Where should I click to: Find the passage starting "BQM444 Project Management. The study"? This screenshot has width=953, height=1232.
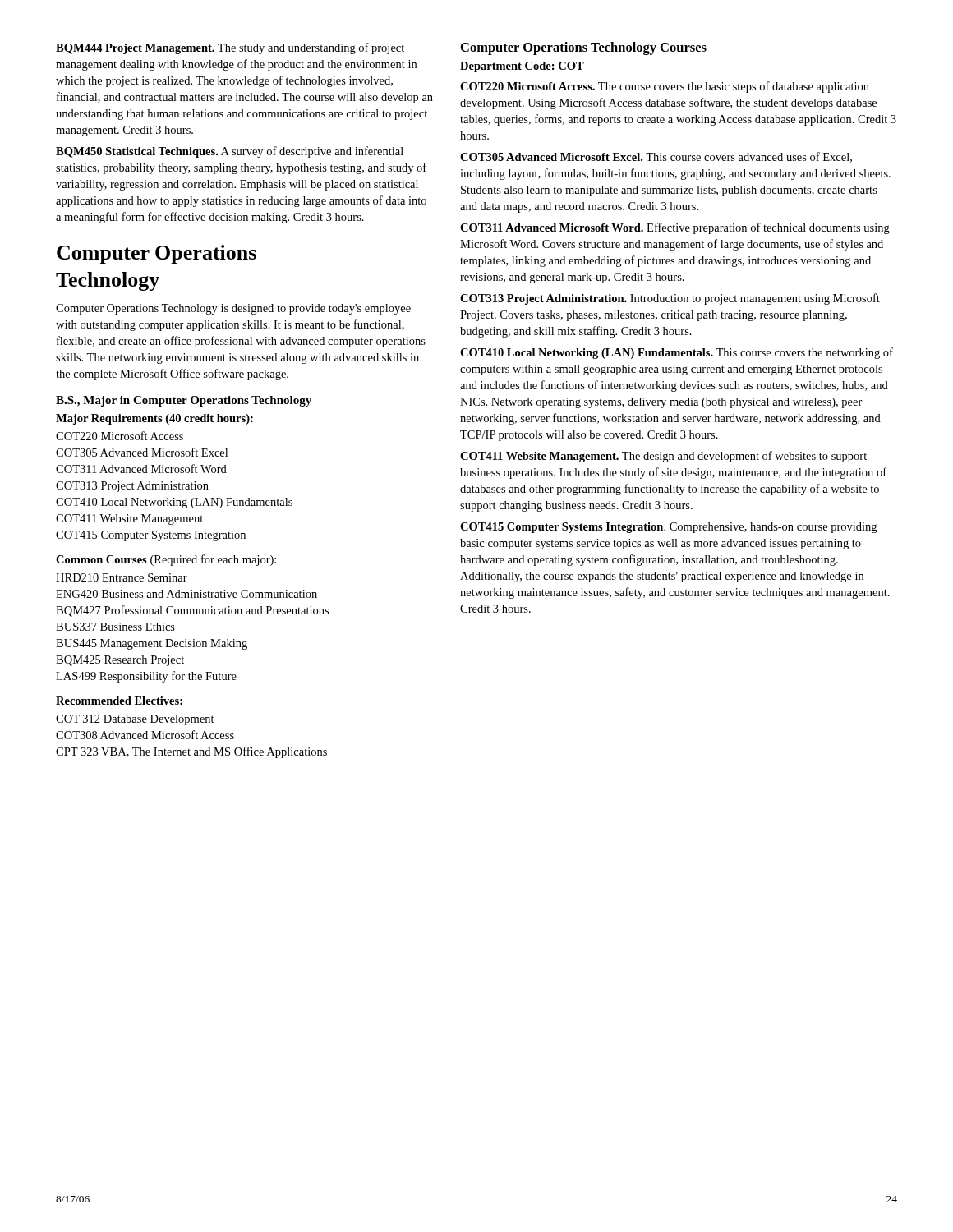[245, 89]
